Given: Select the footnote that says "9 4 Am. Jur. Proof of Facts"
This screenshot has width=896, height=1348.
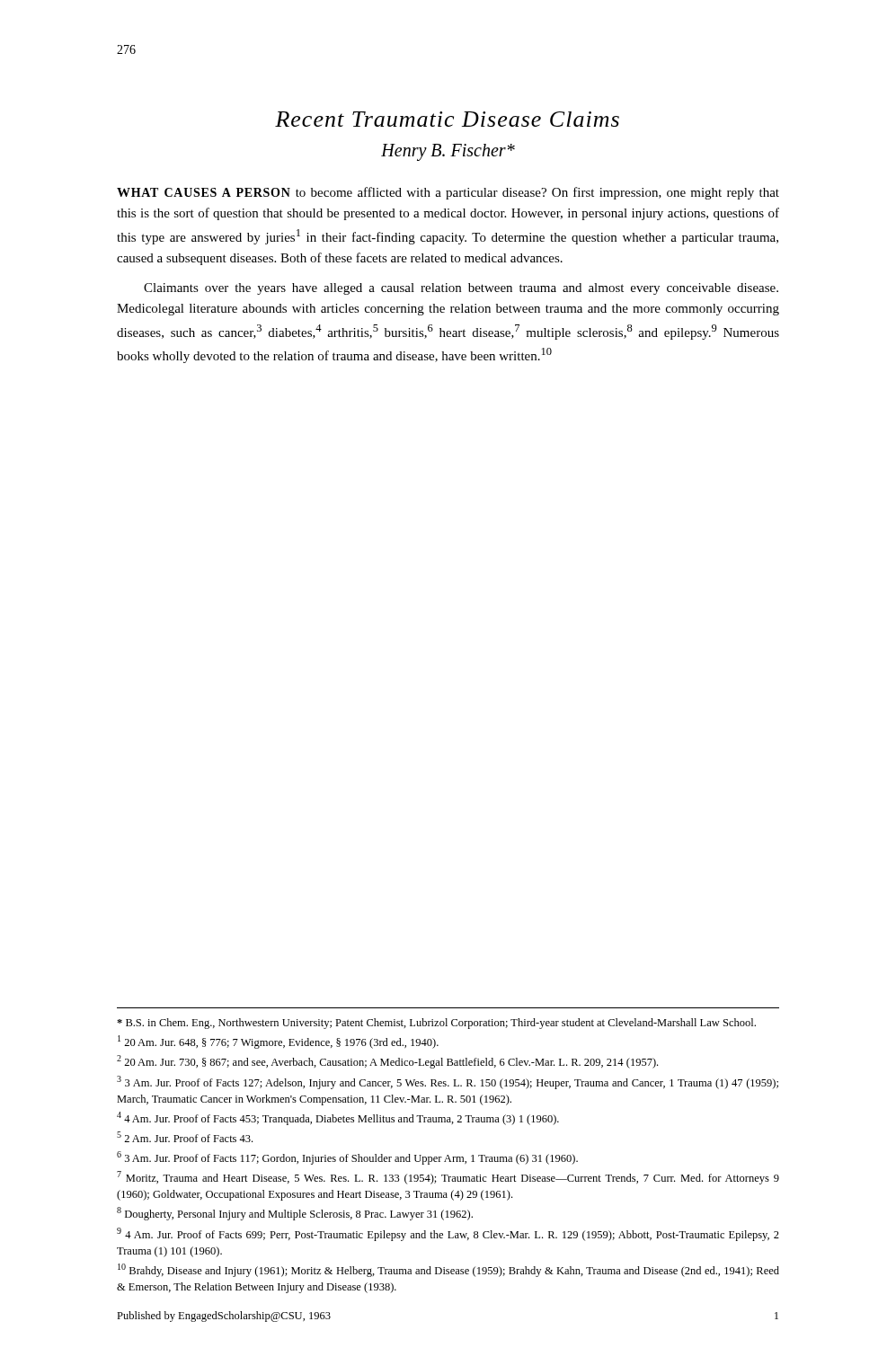Looking at the screenshot, I should click(448, 1242).
